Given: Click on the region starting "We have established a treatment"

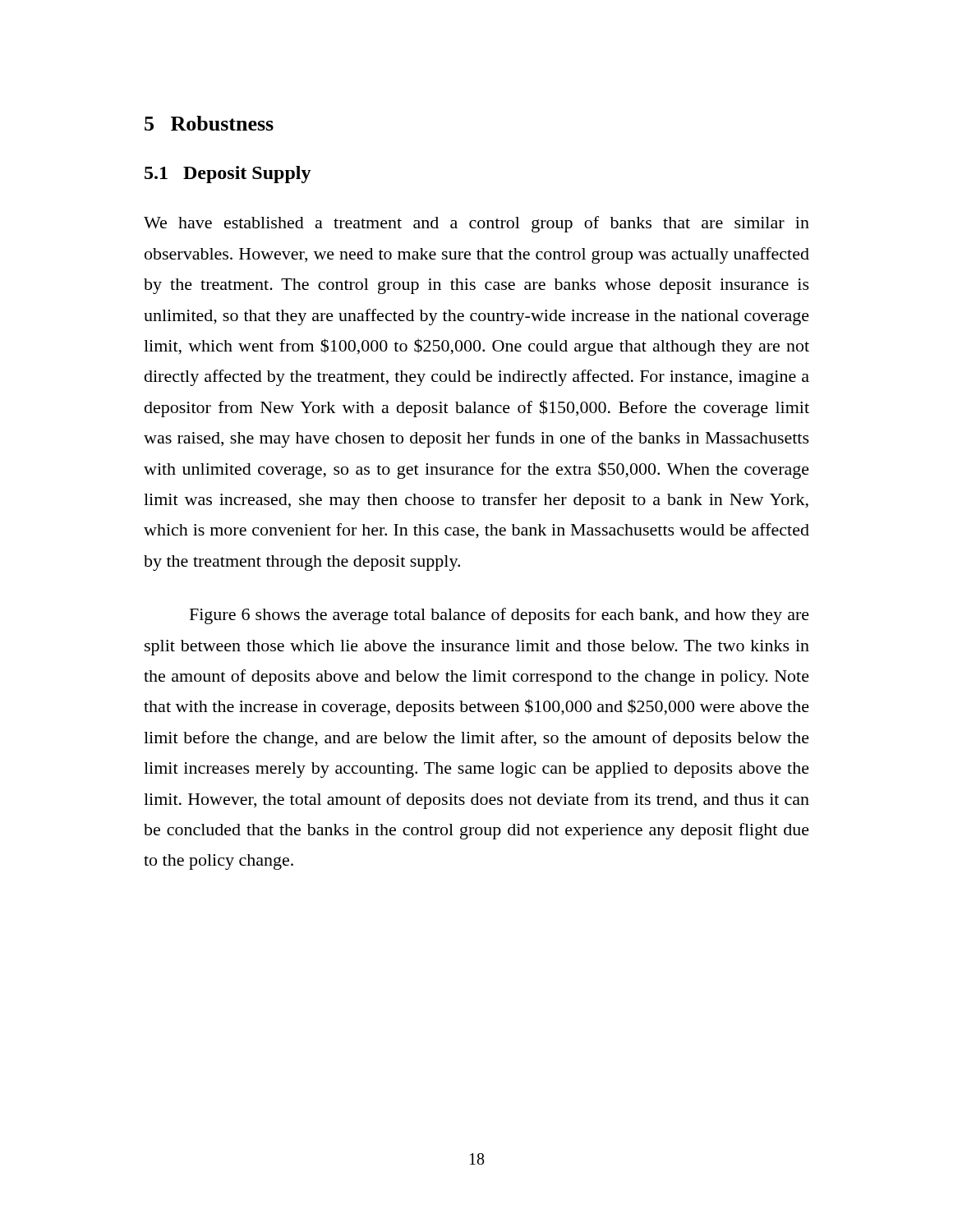Looking at the screenshot, I should pyautogui.click(x=476, y=392).
